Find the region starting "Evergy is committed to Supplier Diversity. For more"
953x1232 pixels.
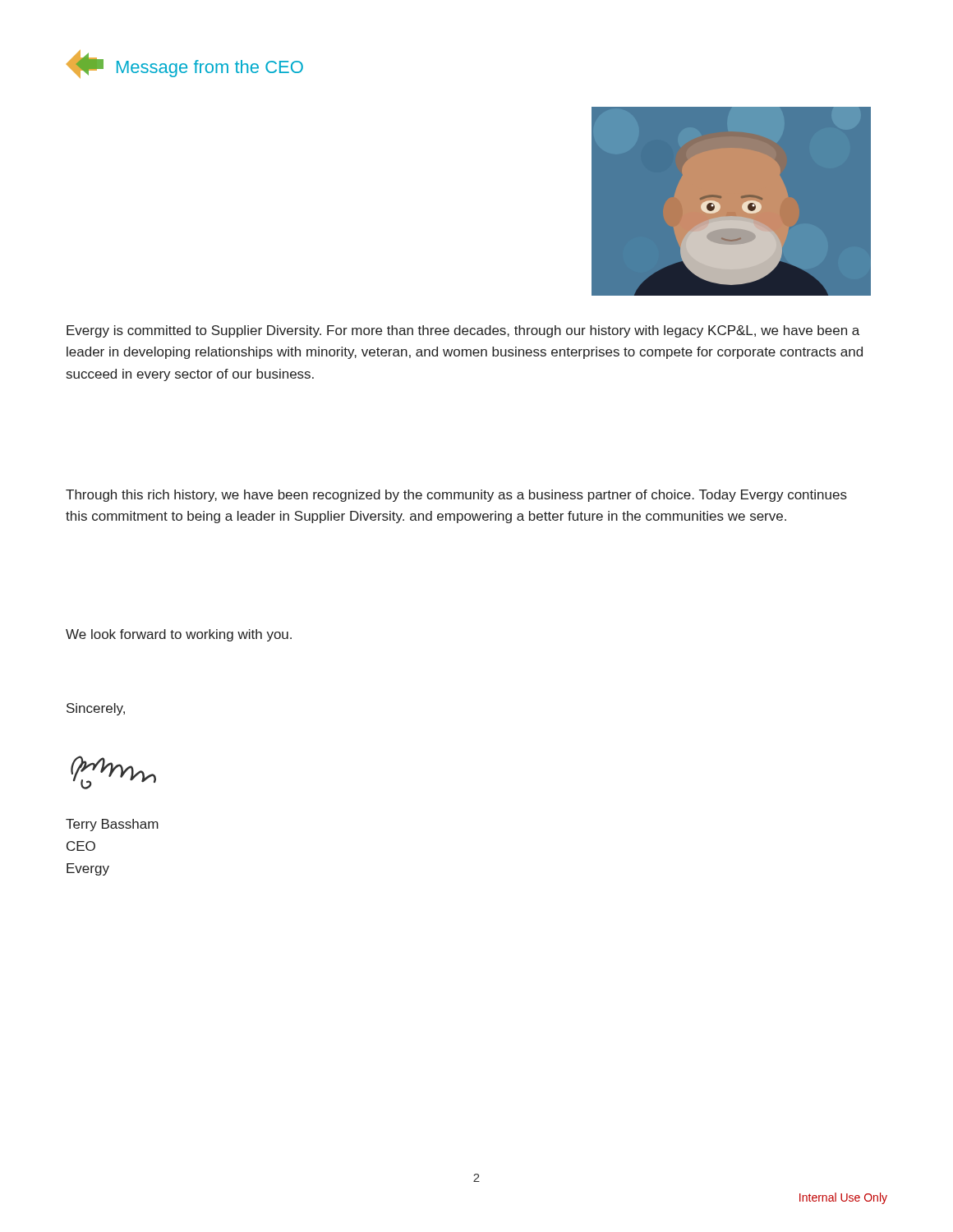[465, 352]
